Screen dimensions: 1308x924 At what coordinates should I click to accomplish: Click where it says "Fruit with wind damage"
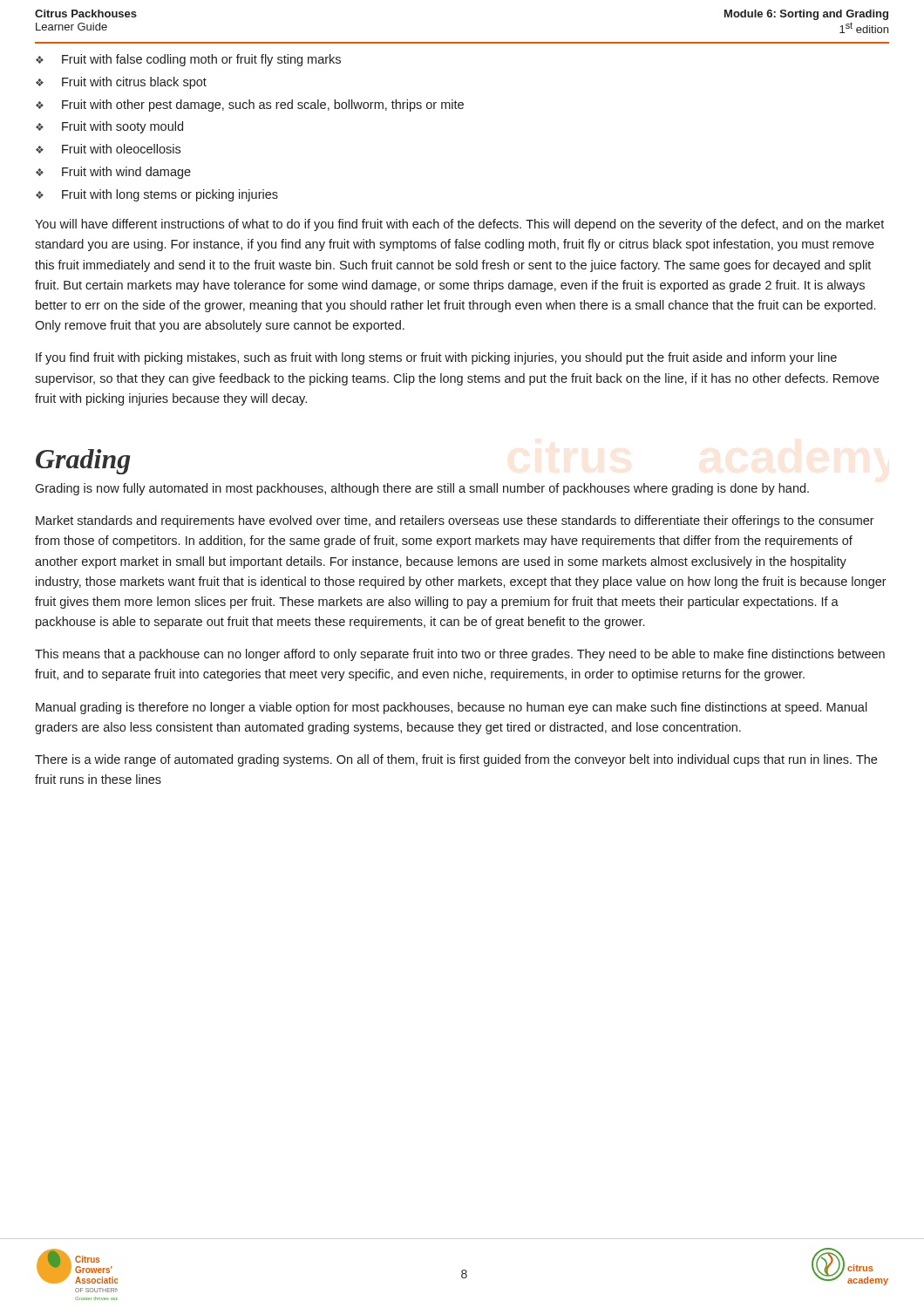pyautogui.click(x=126, y=172)
